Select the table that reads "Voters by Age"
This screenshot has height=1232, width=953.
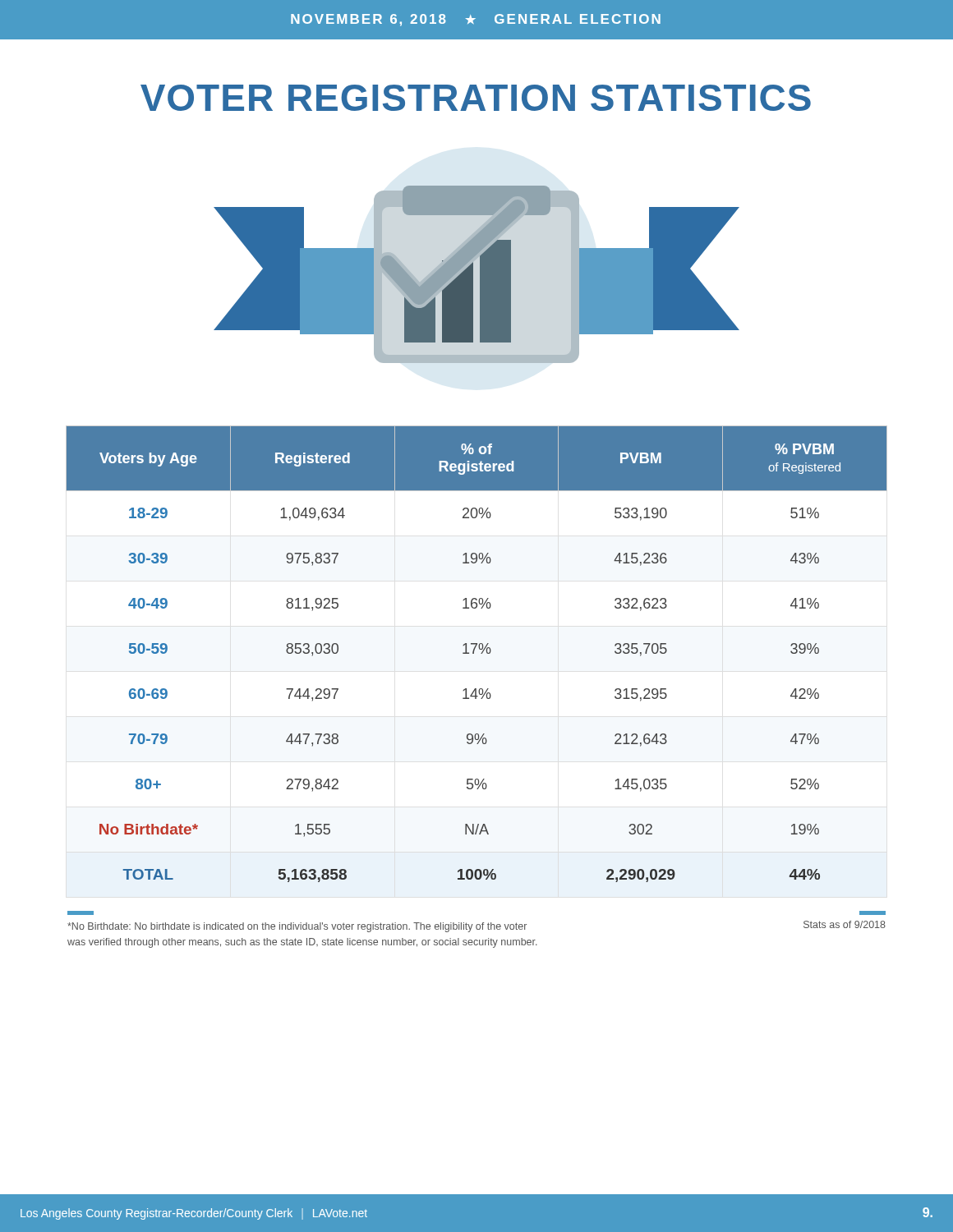coord(476,662)
